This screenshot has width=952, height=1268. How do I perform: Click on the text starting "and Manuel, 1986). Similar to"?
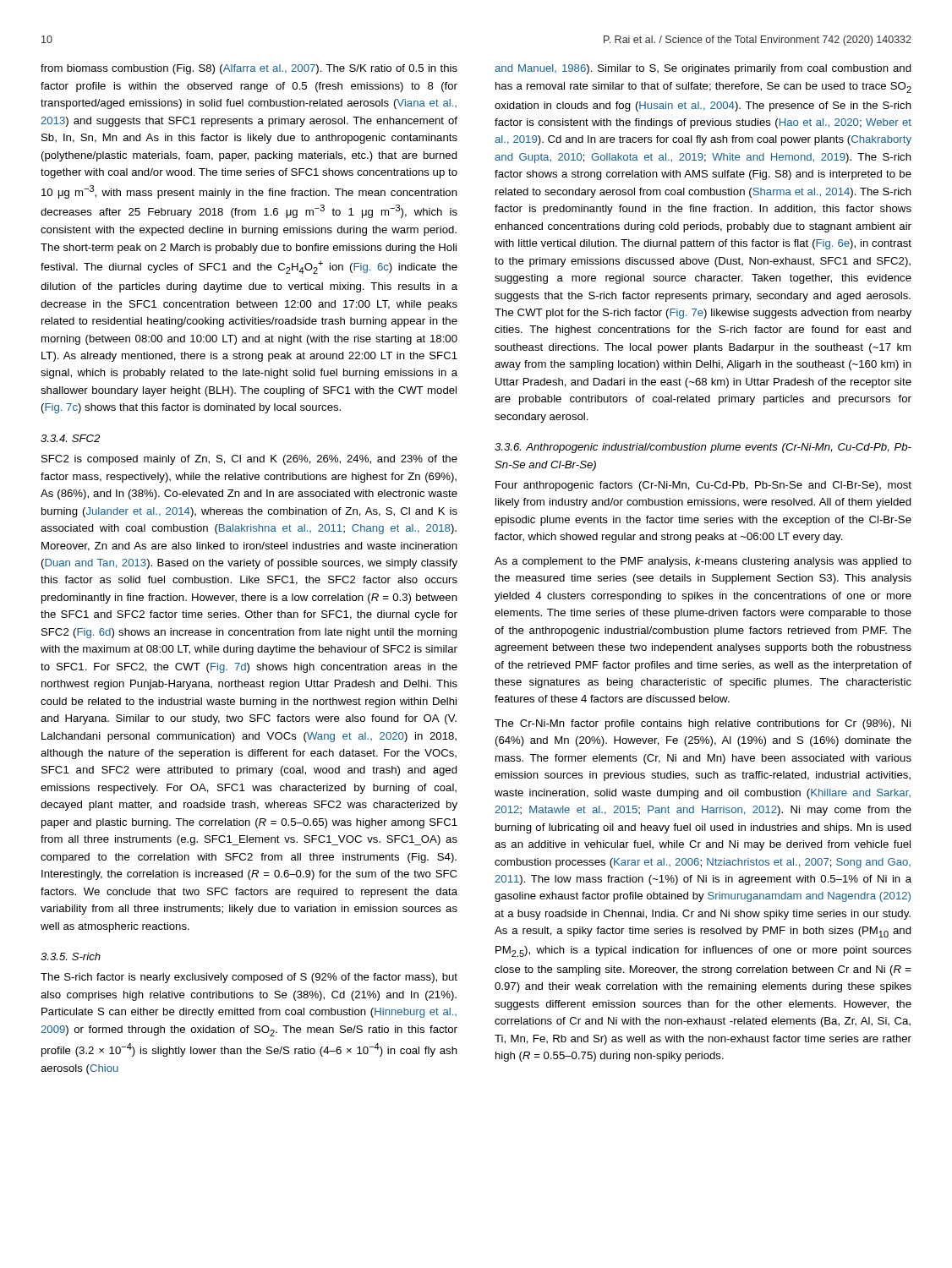[x=703, y=243]
